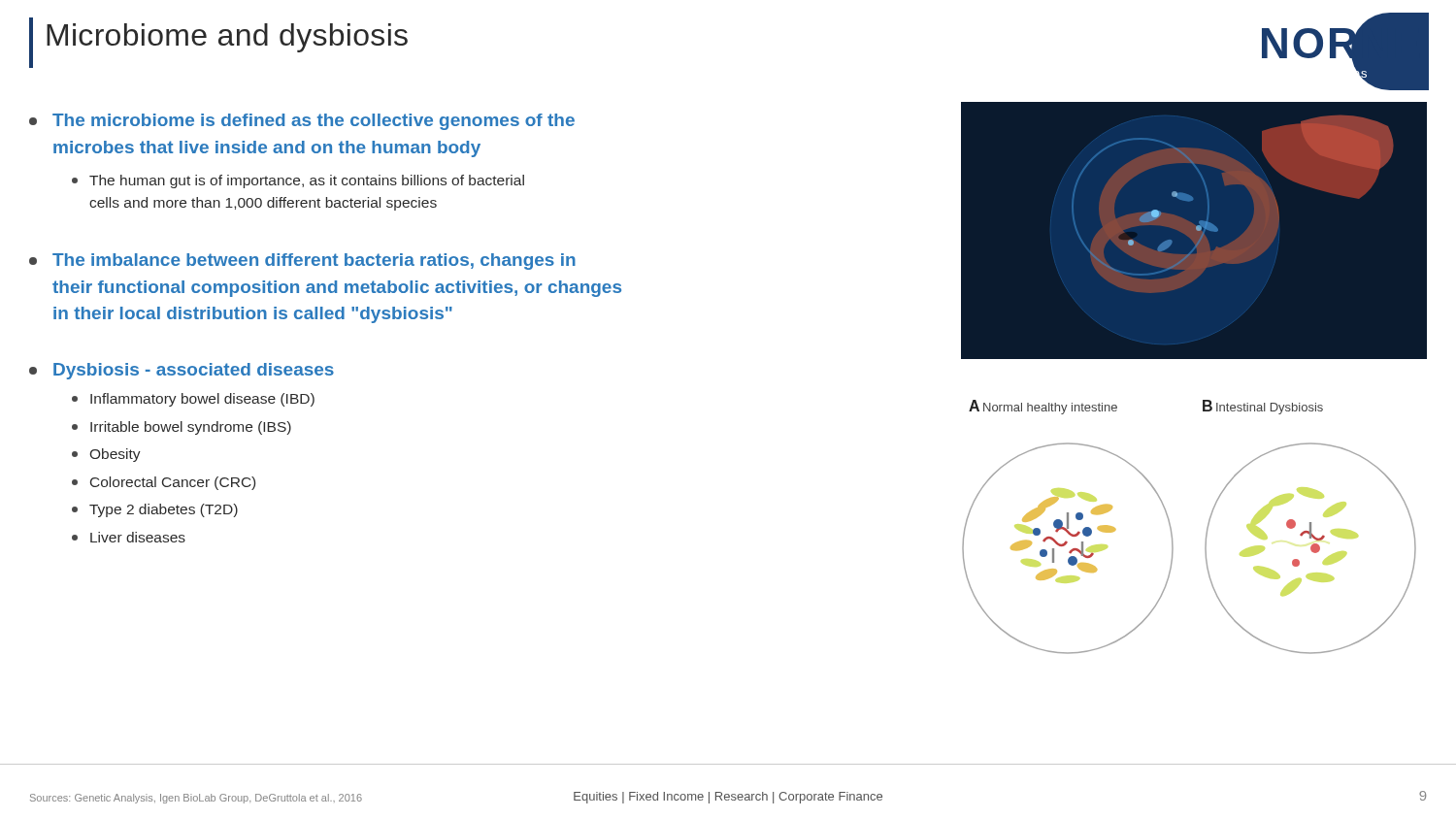Click where it says "Dysbiosis - associated diseases"
Image resolution: width=1456 pixels, height=819 pixels.
point(193,369)
